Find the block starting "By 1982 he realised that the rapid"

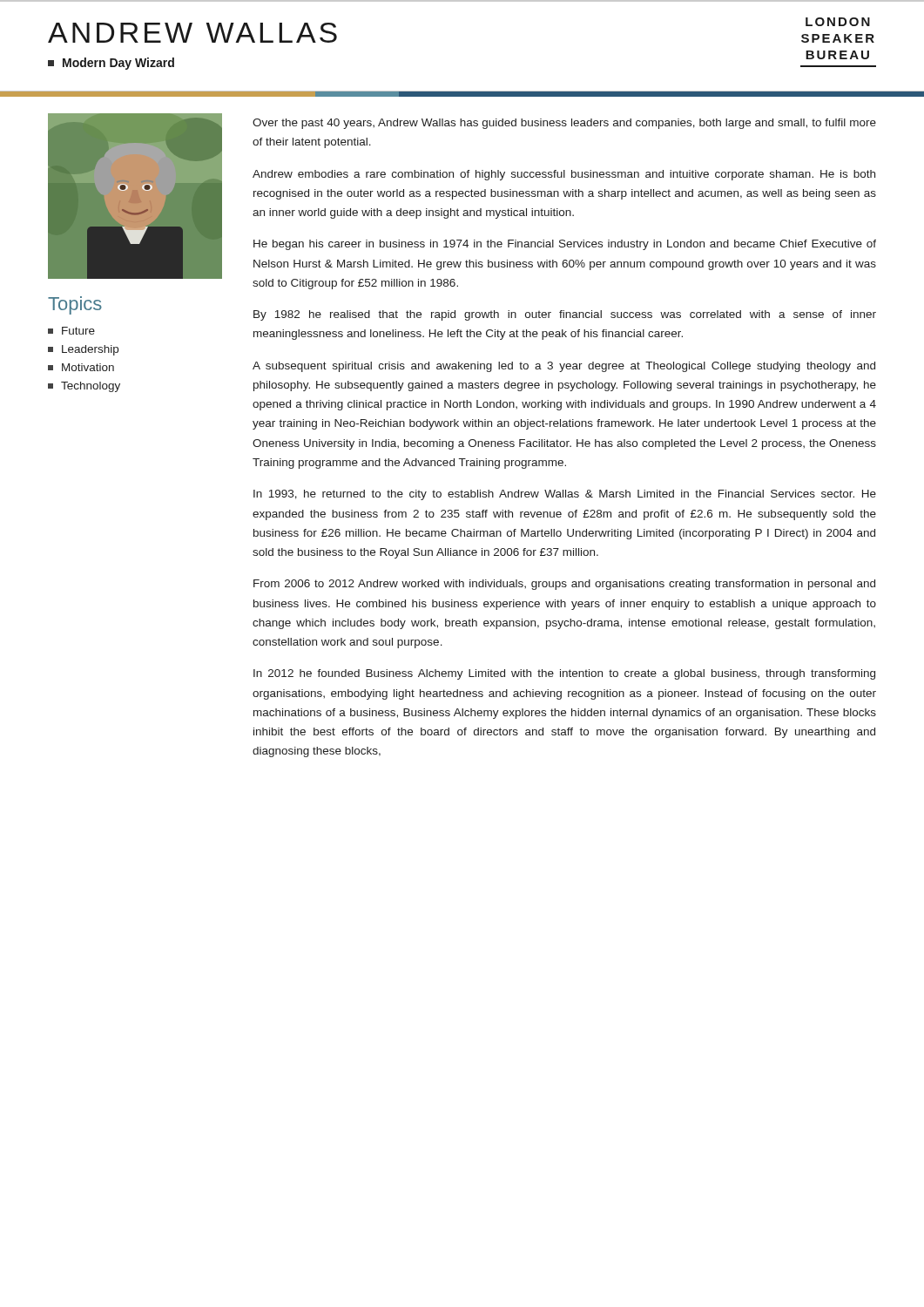tap(564, 324)
